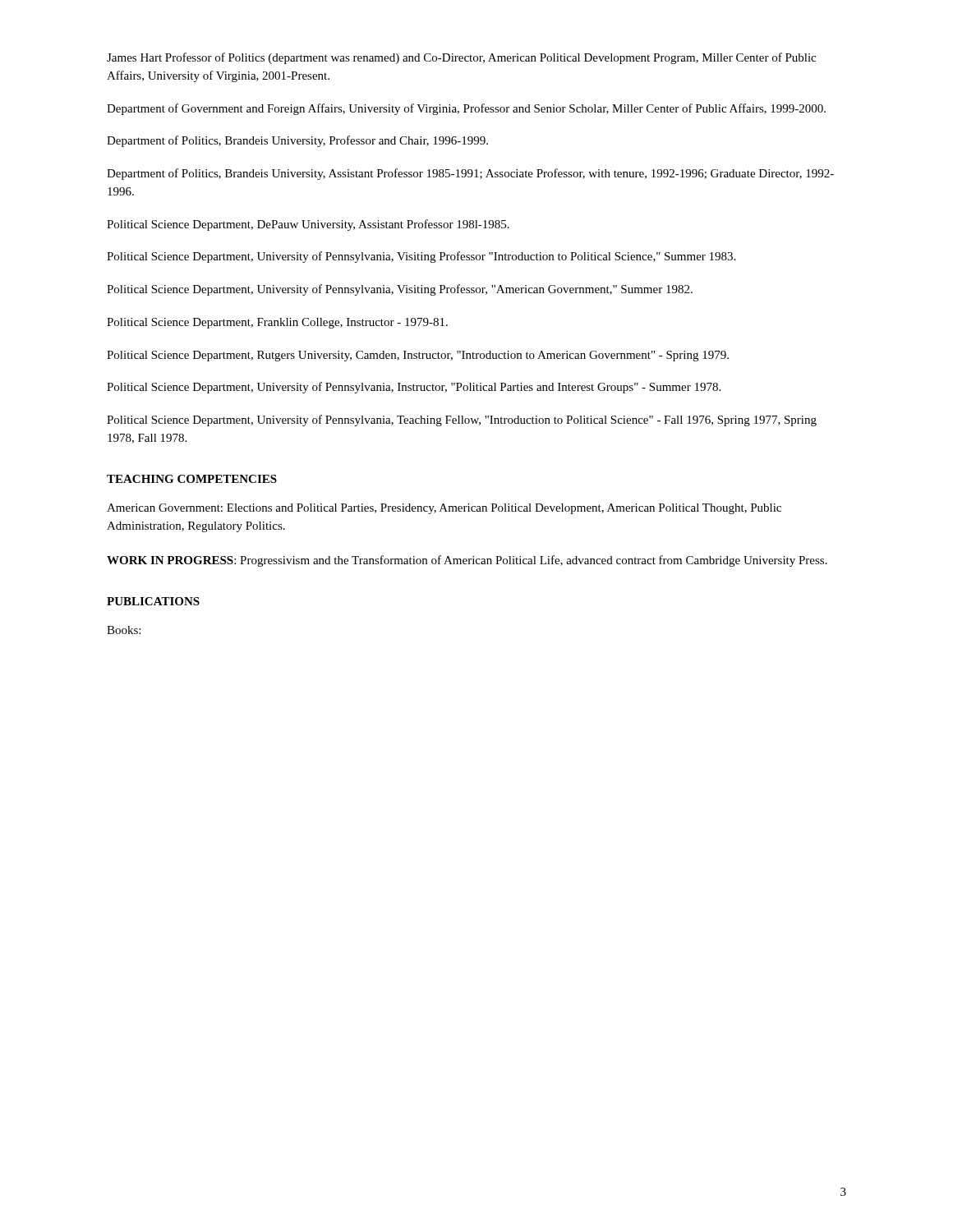This screenshot has width=953, height=1232.
Task: Locate the block starting "TEACHING COMPETENCIES"
Action: (x=192, y=478)
